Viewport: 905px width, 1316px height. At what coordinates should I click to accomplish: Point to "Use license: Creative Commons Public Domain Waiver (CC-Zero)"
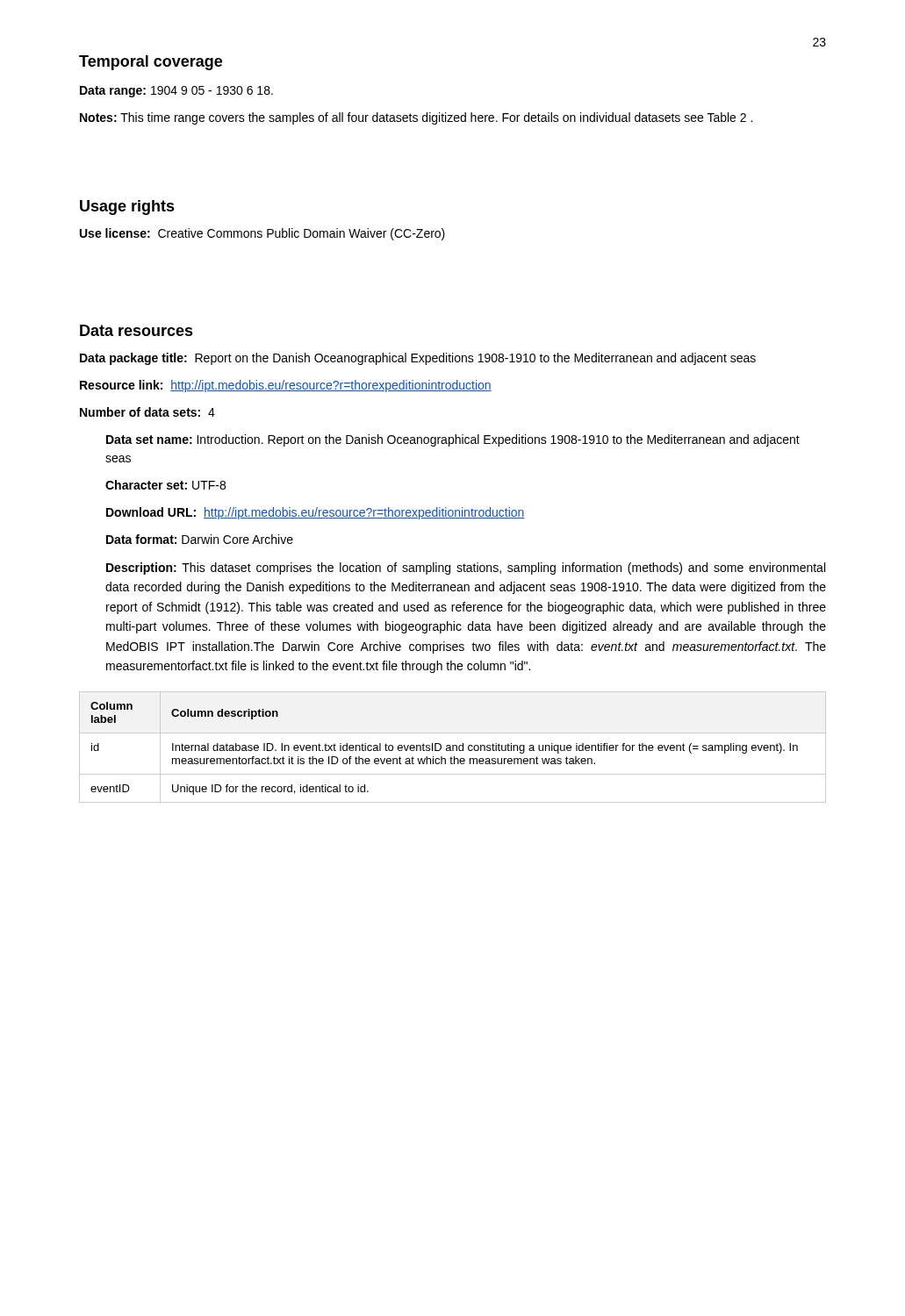coord(262,233)
